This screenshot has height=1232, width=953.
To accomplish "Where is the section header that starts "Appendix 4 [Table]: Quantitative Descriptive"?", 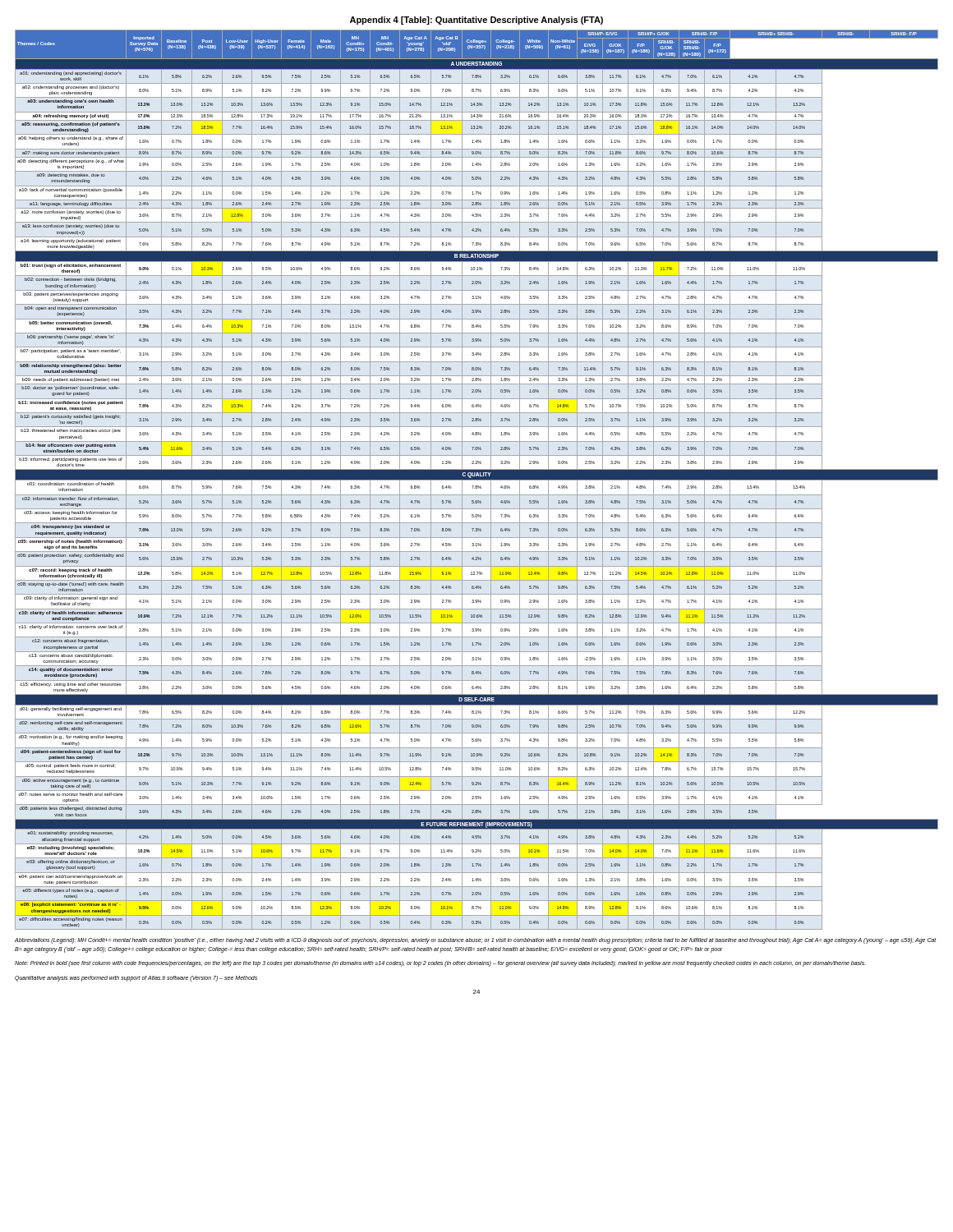I will click(476, 20).
